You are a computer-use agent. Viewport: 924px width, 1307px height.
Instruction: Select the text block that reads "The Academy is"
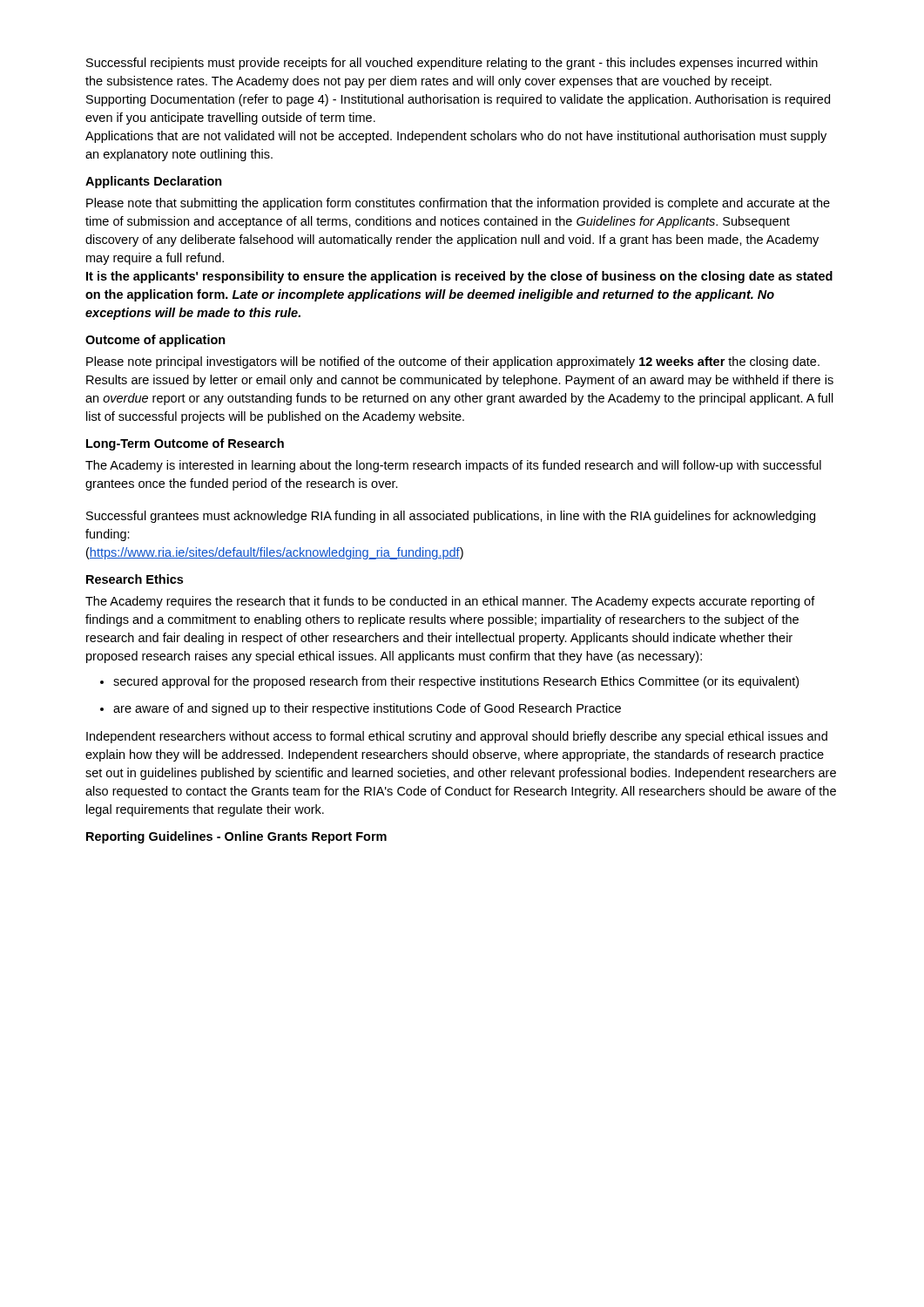[x=462, y=475]
